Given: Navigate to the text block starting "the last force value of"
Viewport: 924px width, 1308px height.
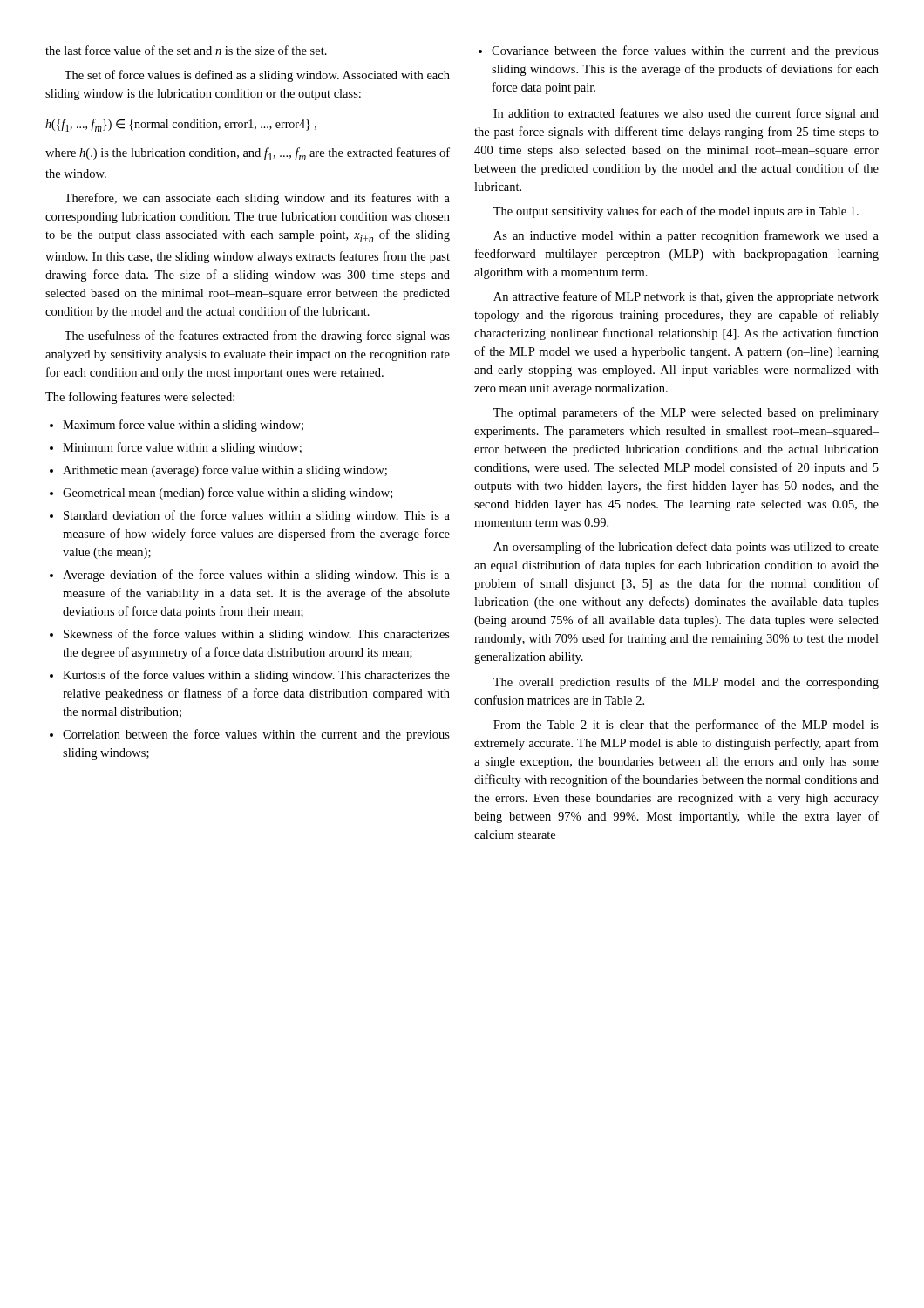Looking at the screenshot, I should pyautogui.click(x=248, y=72).
